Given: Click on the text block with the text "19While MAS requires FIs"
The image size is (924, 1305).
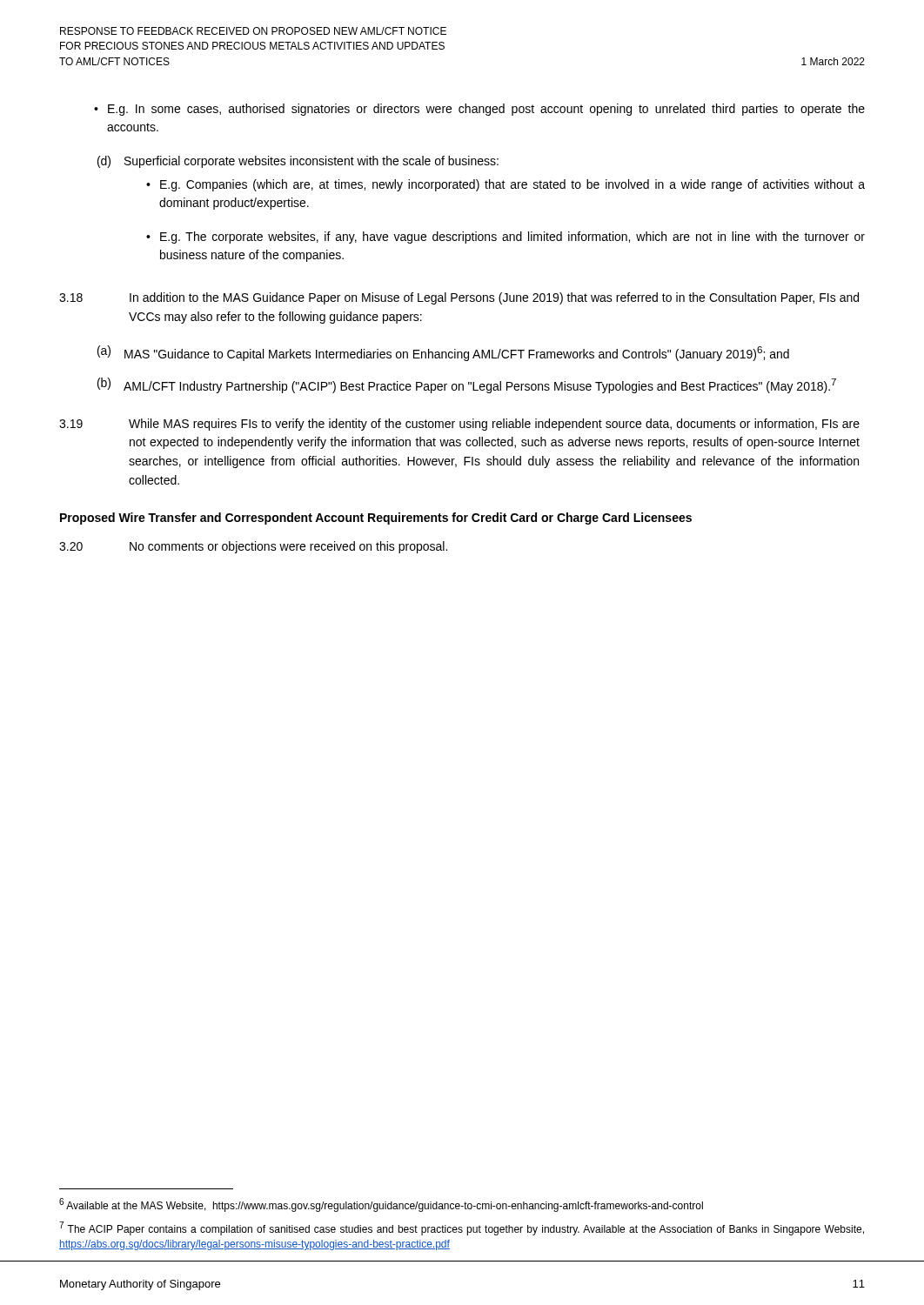Looking at the screenshot, I should (x=459, y=452).
